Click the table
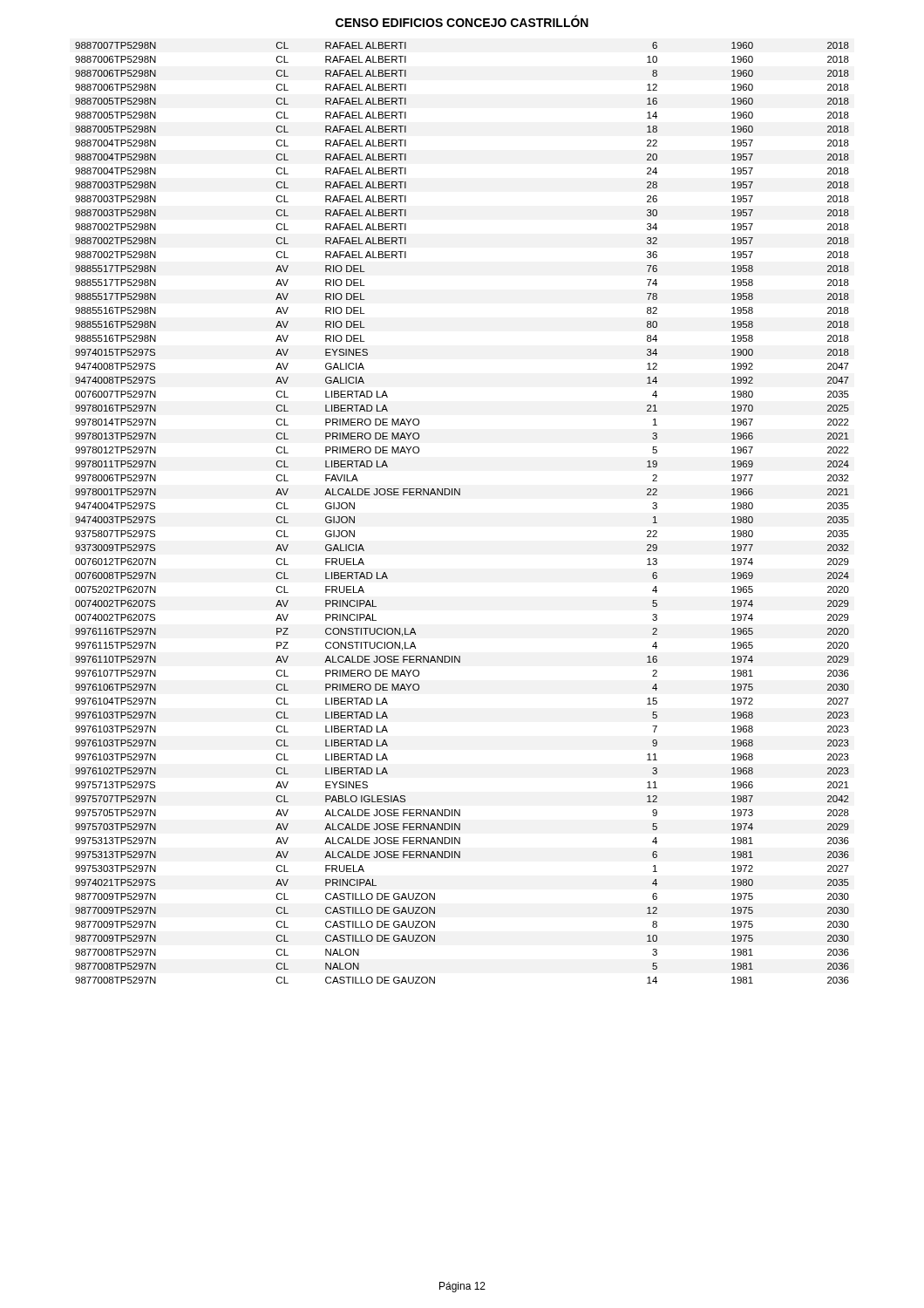The image size is (924, 1308). click(x=462, y=513)
